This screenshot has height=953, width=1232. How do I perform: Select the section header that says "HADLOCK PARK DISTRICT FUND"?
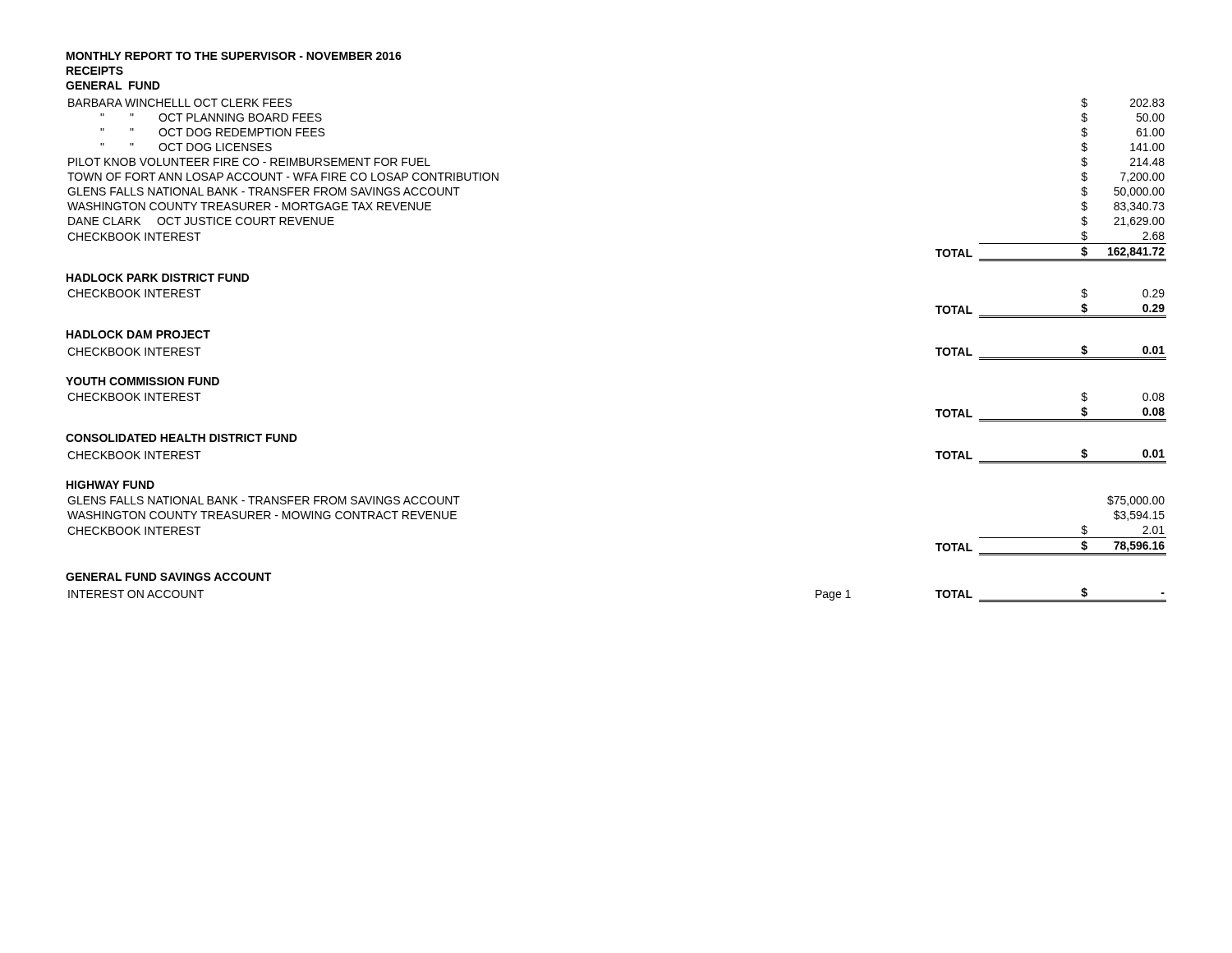tap(158, 278)
